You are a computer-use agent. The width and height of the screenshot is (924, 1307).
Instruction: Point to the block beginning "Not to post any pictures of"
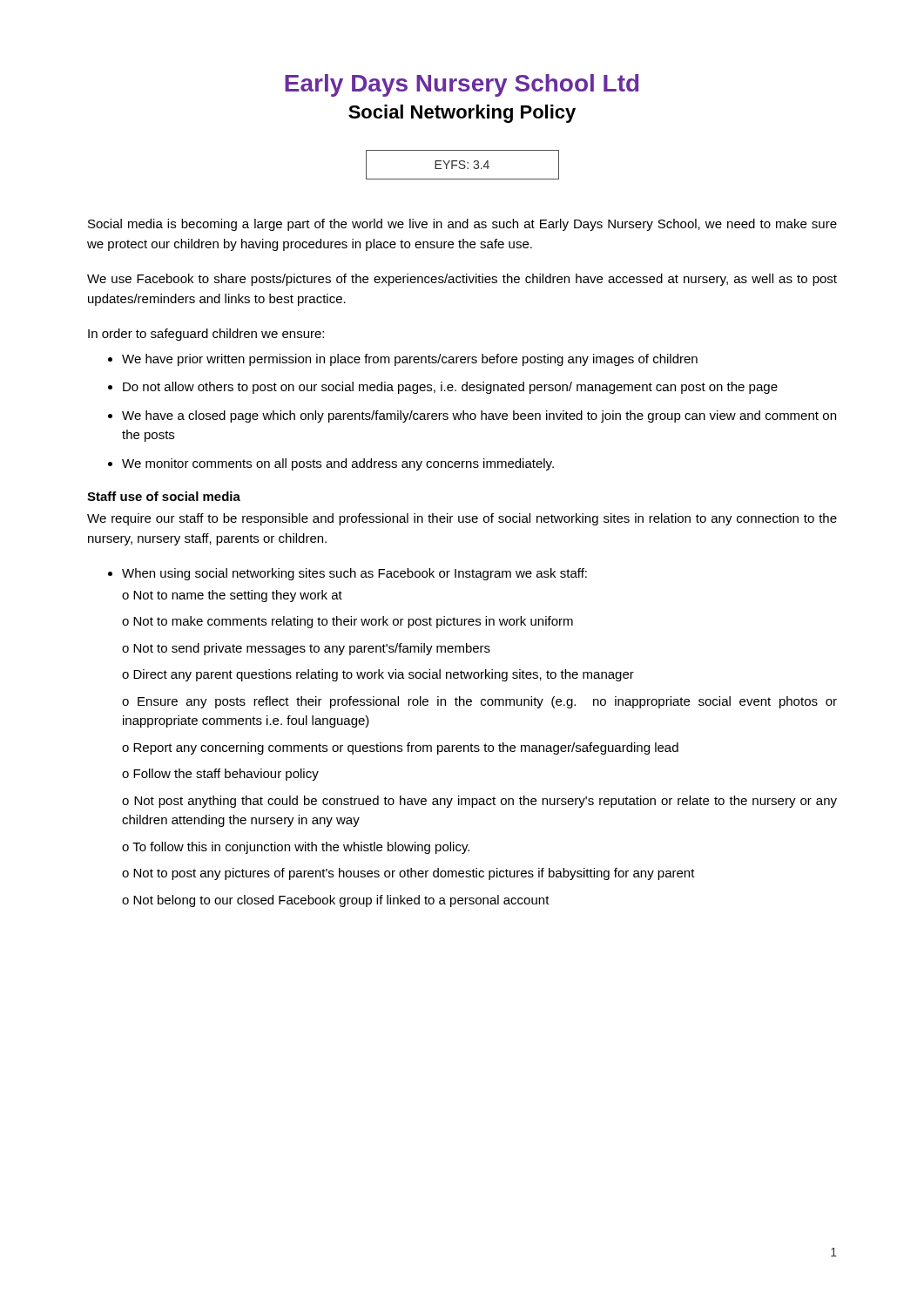point(414,873)
